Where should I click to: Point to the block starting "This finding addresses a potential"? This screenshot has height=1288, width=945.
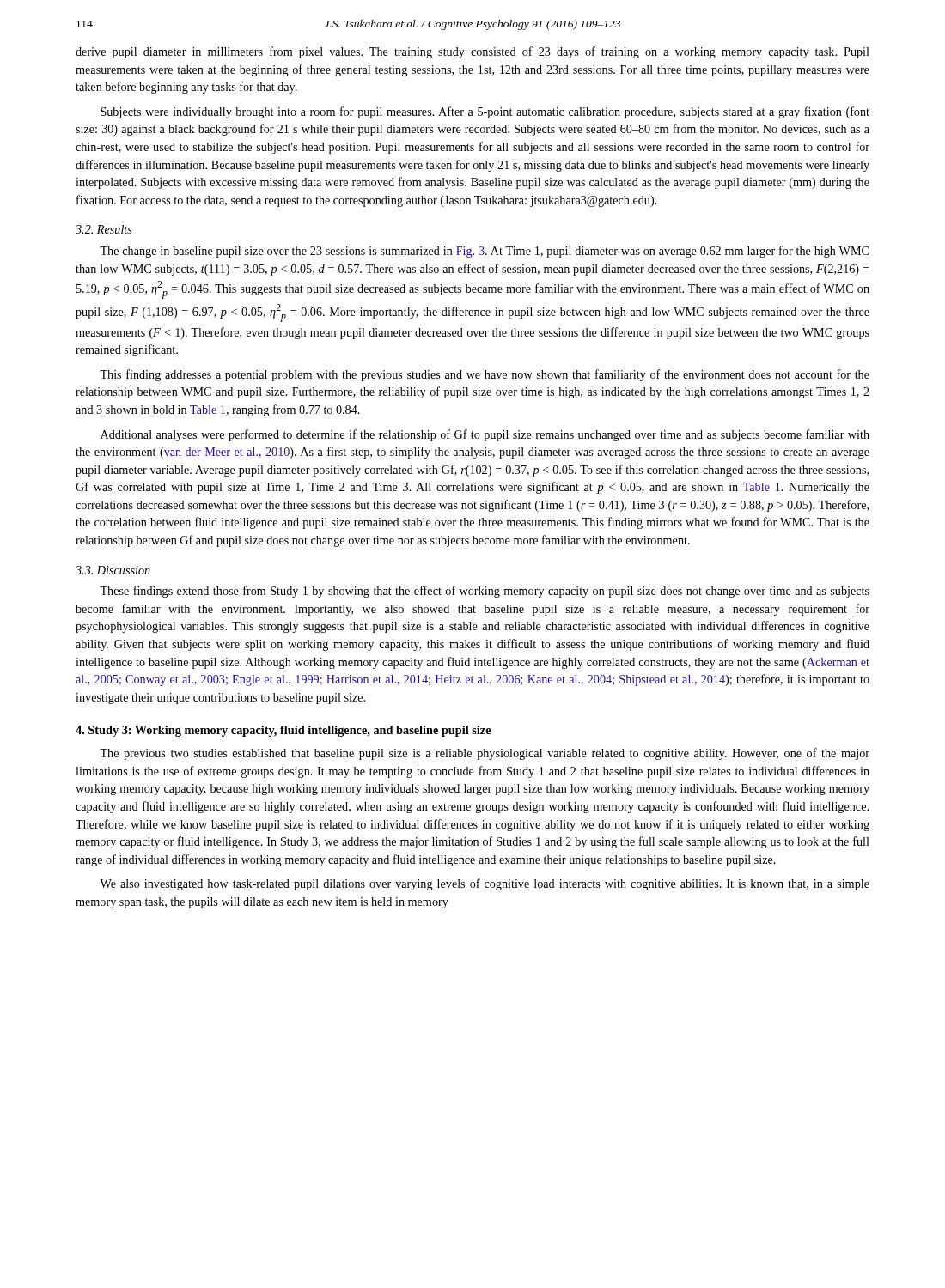(472, 392)
